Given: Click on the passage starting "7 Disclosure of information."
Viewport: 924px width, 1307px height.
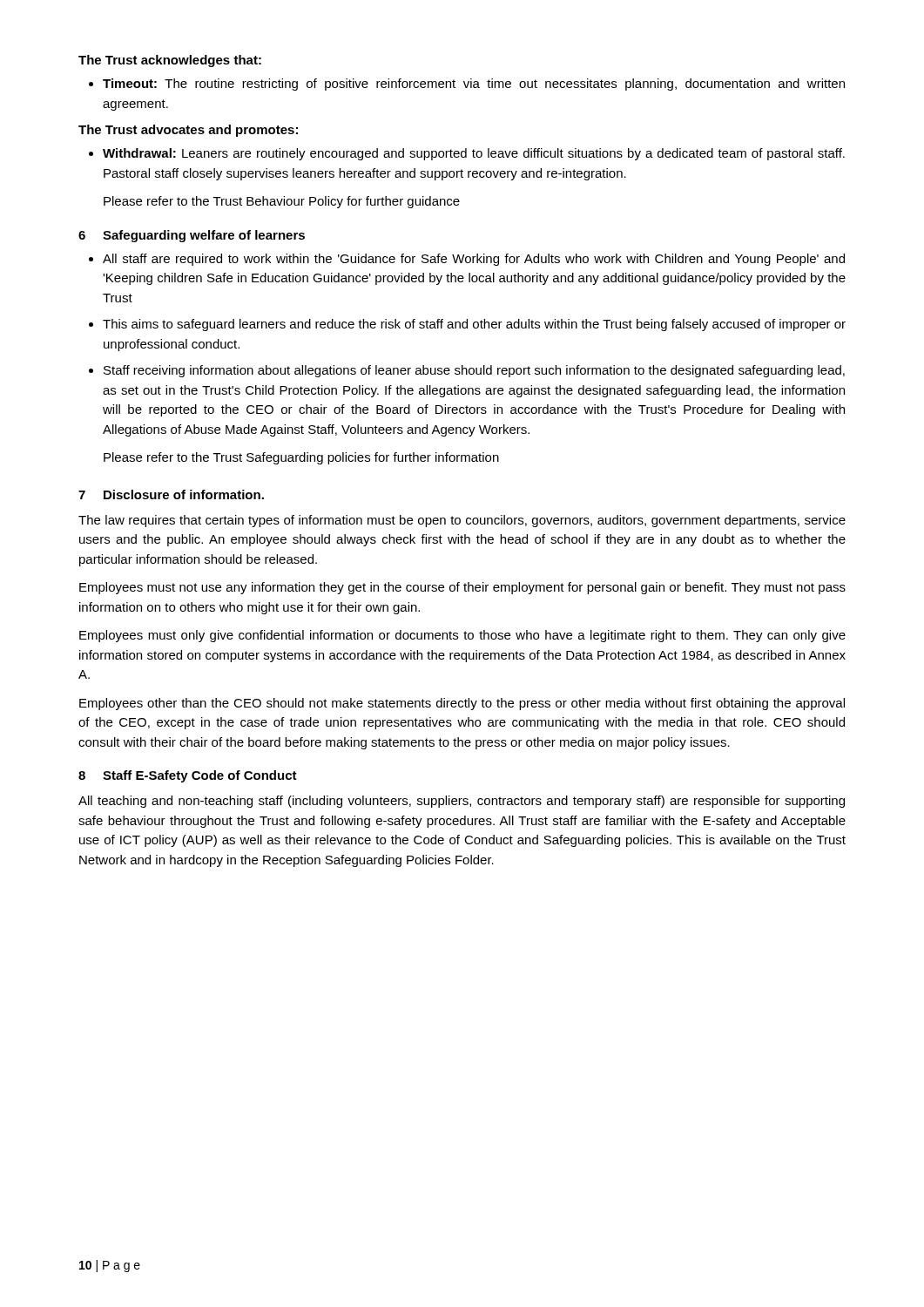Looking at the screenshot, I should click(x=171, y=494).
